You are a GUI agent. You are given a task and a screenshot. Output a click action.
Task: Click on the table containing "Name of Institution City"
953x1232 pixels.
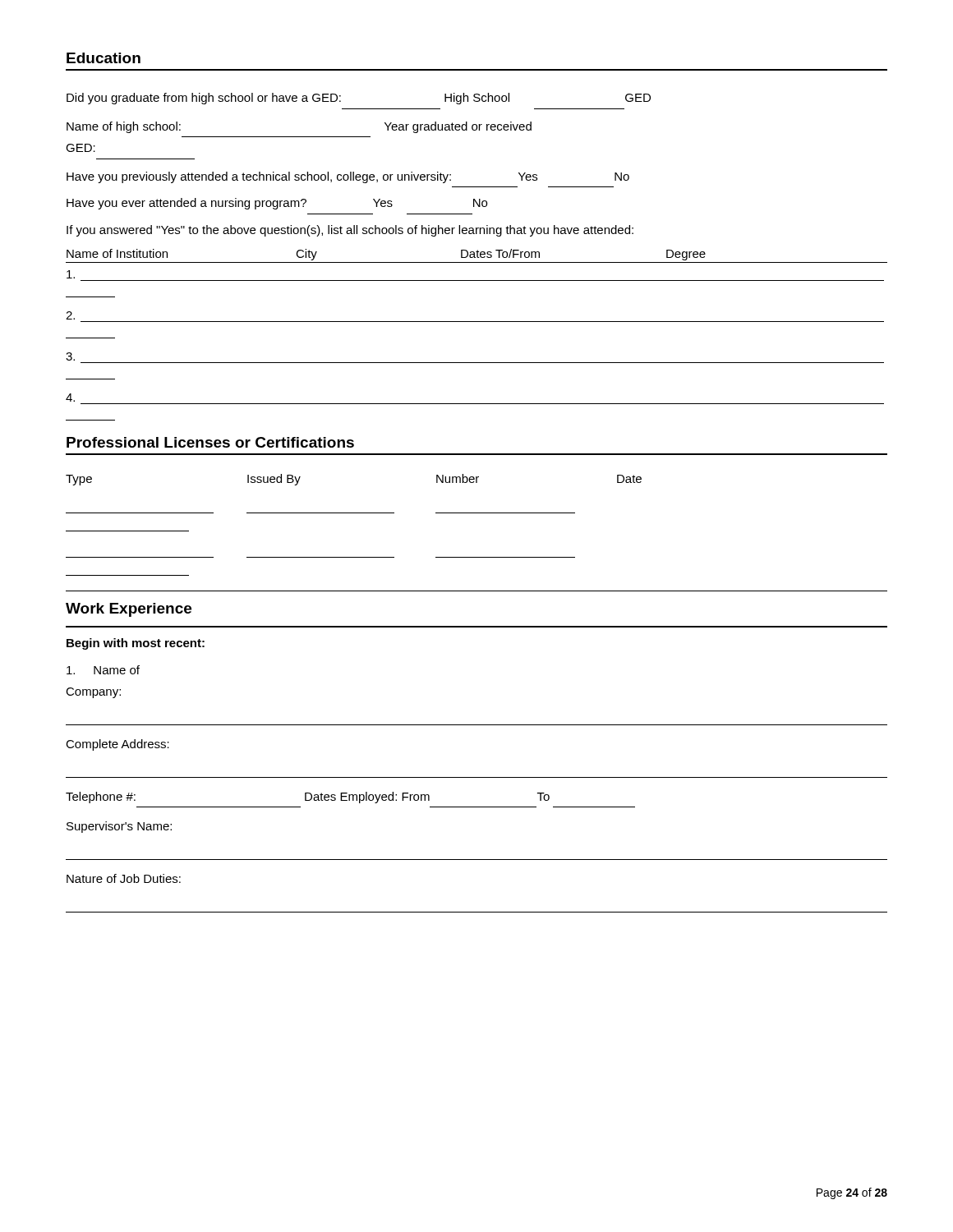pyautogui.click(x=476, y=333)
